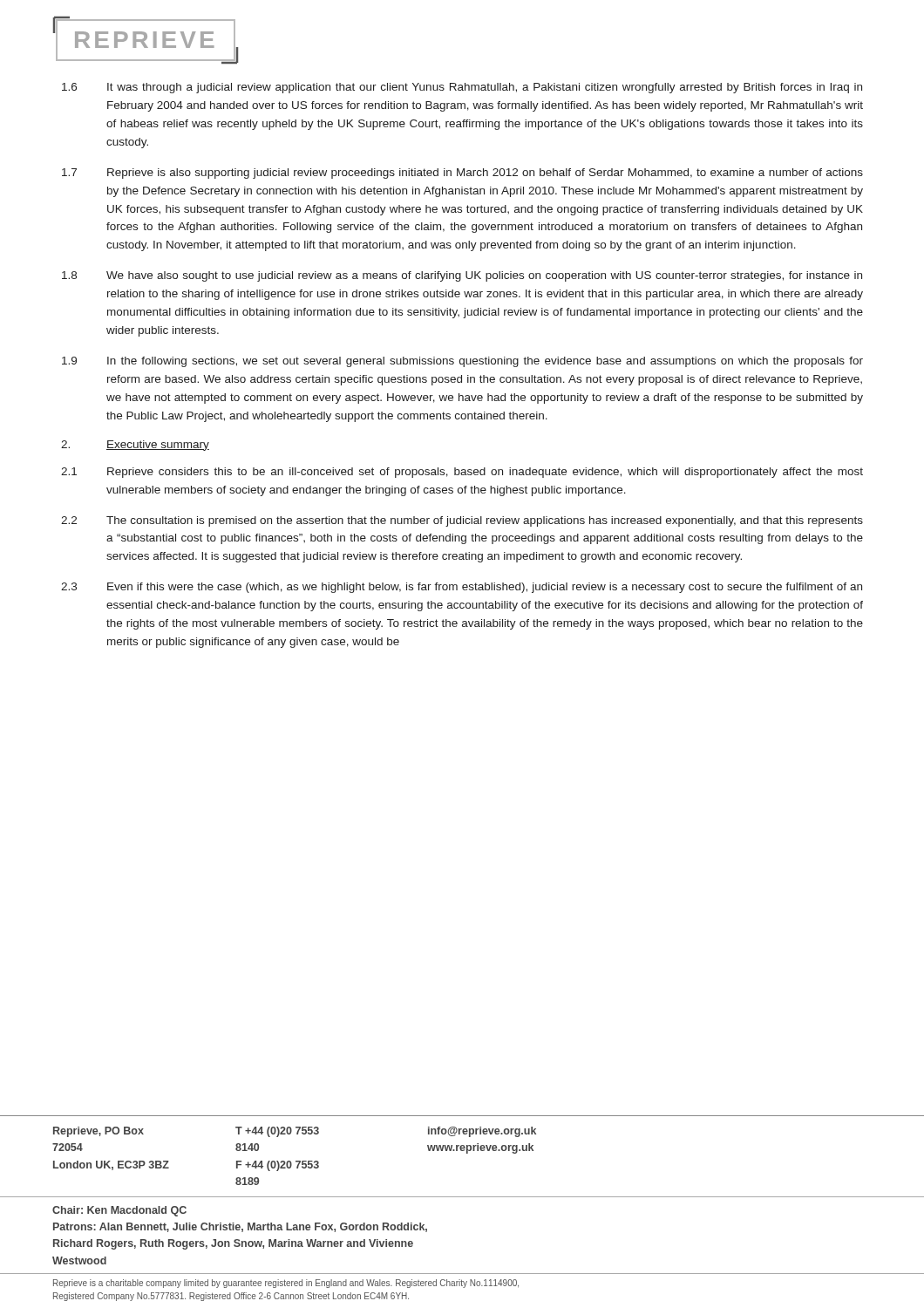Click on the section header that reads "2. Executive summary"
Image resolution: width=924 pixels, height=1308 pixels.
pos(135,444)
